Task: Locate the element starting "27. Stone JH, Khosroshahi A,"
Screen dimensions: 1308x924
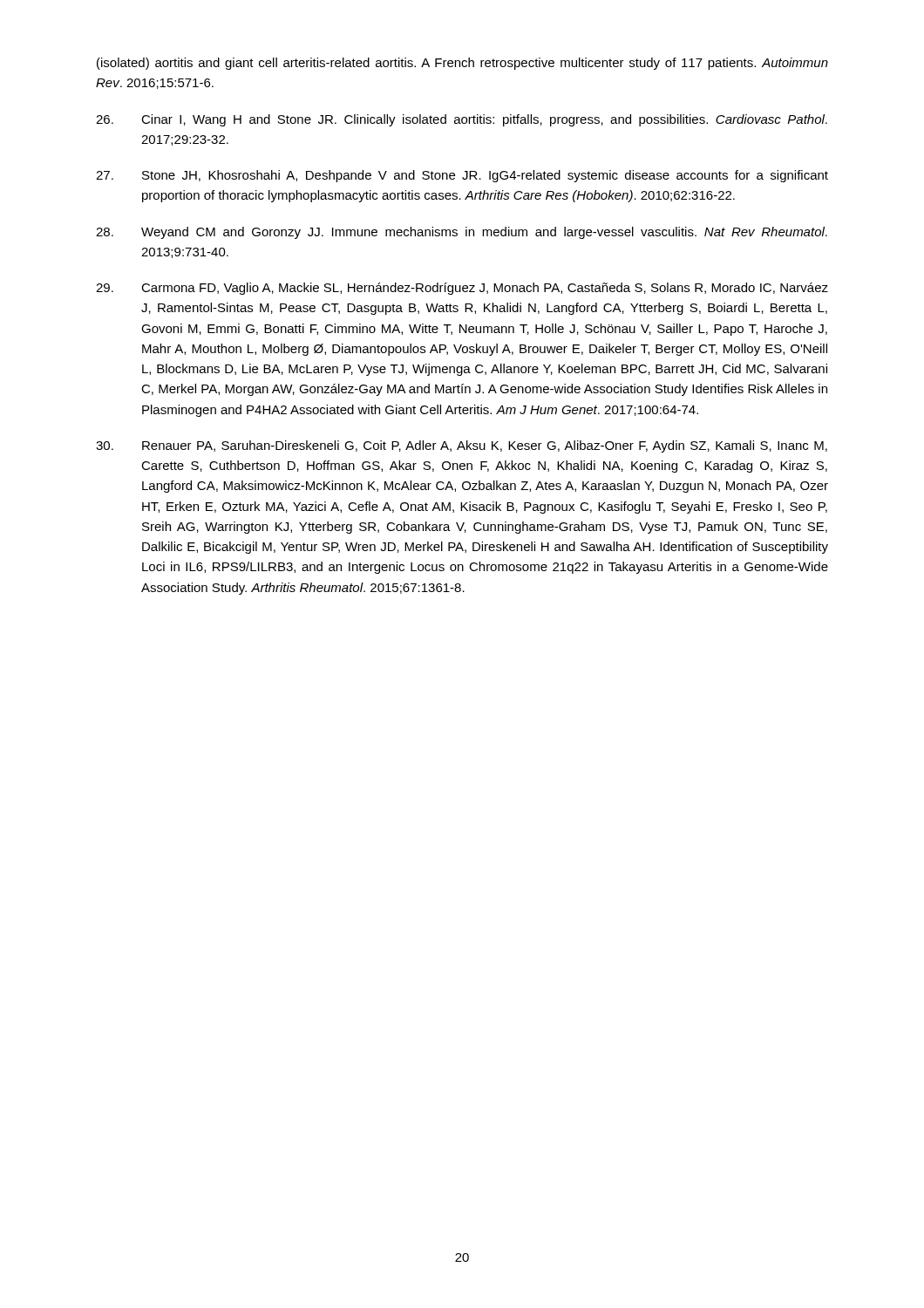Action: tap(462, 185)
